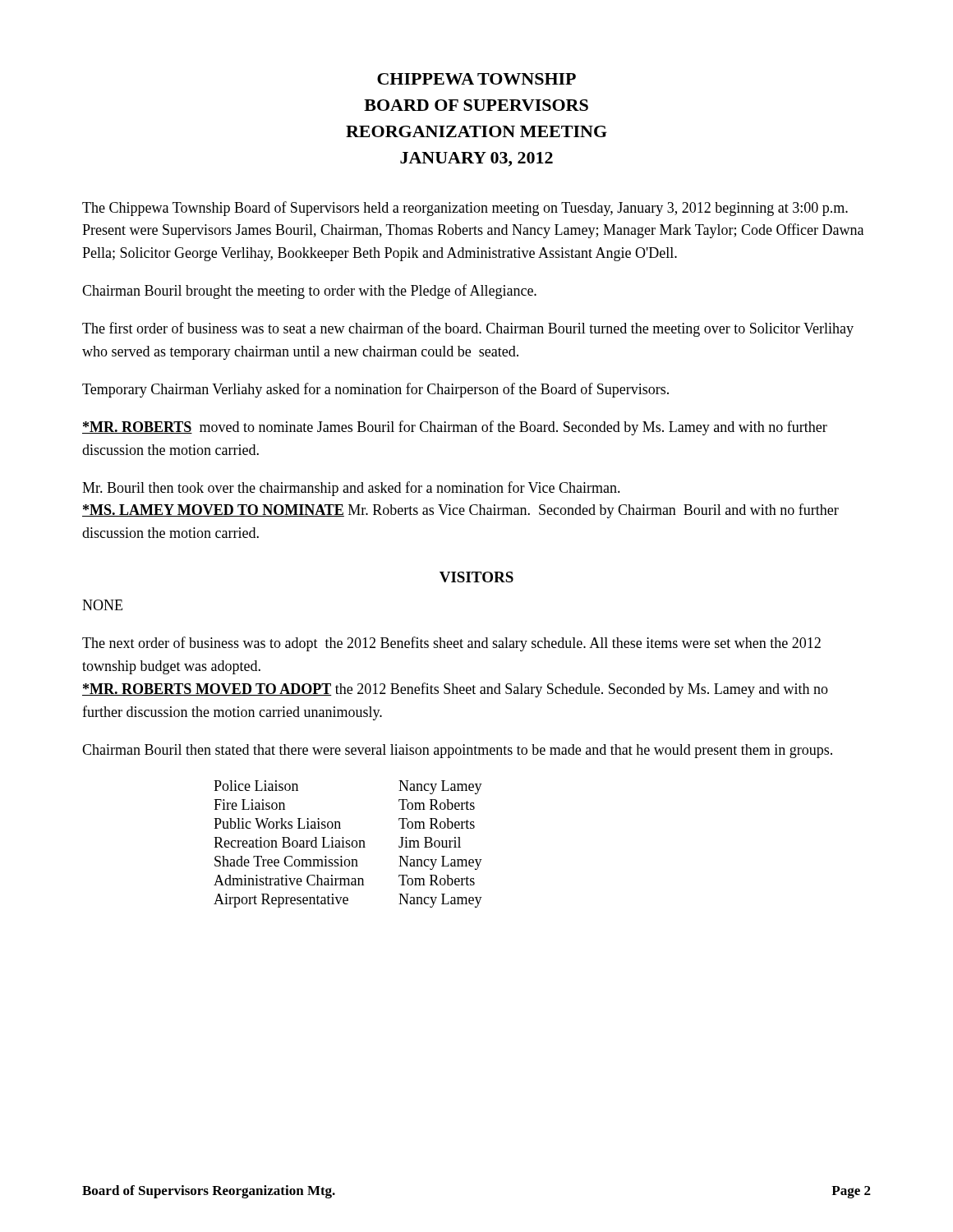Find the text block that says "Chairman Bouril brought the meeting to order"
Viewport: 953px width, 1232px height.
point(310,291)
